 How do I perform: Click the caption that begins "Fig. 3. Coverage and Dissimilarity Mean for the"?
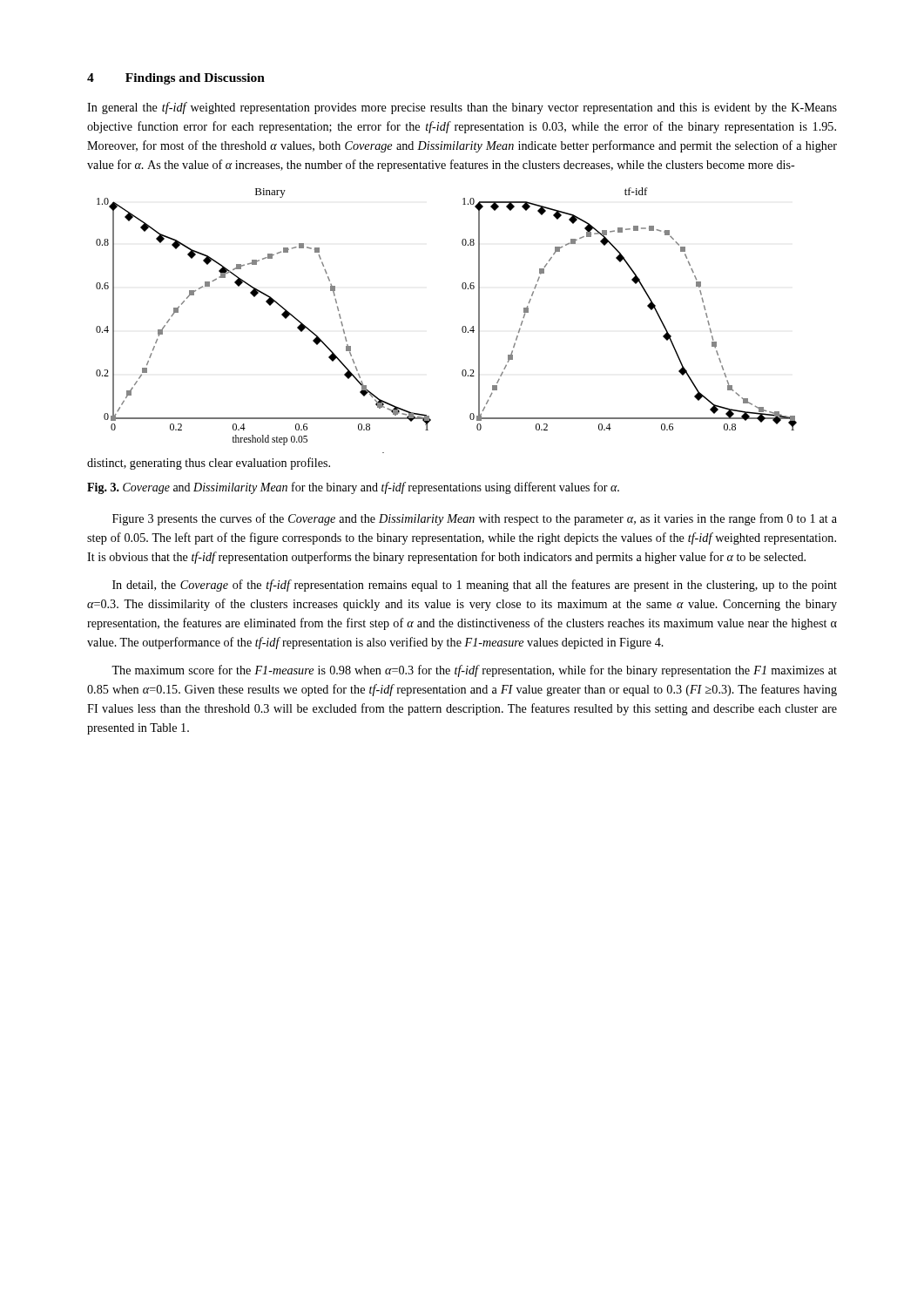tap(353, 488)
